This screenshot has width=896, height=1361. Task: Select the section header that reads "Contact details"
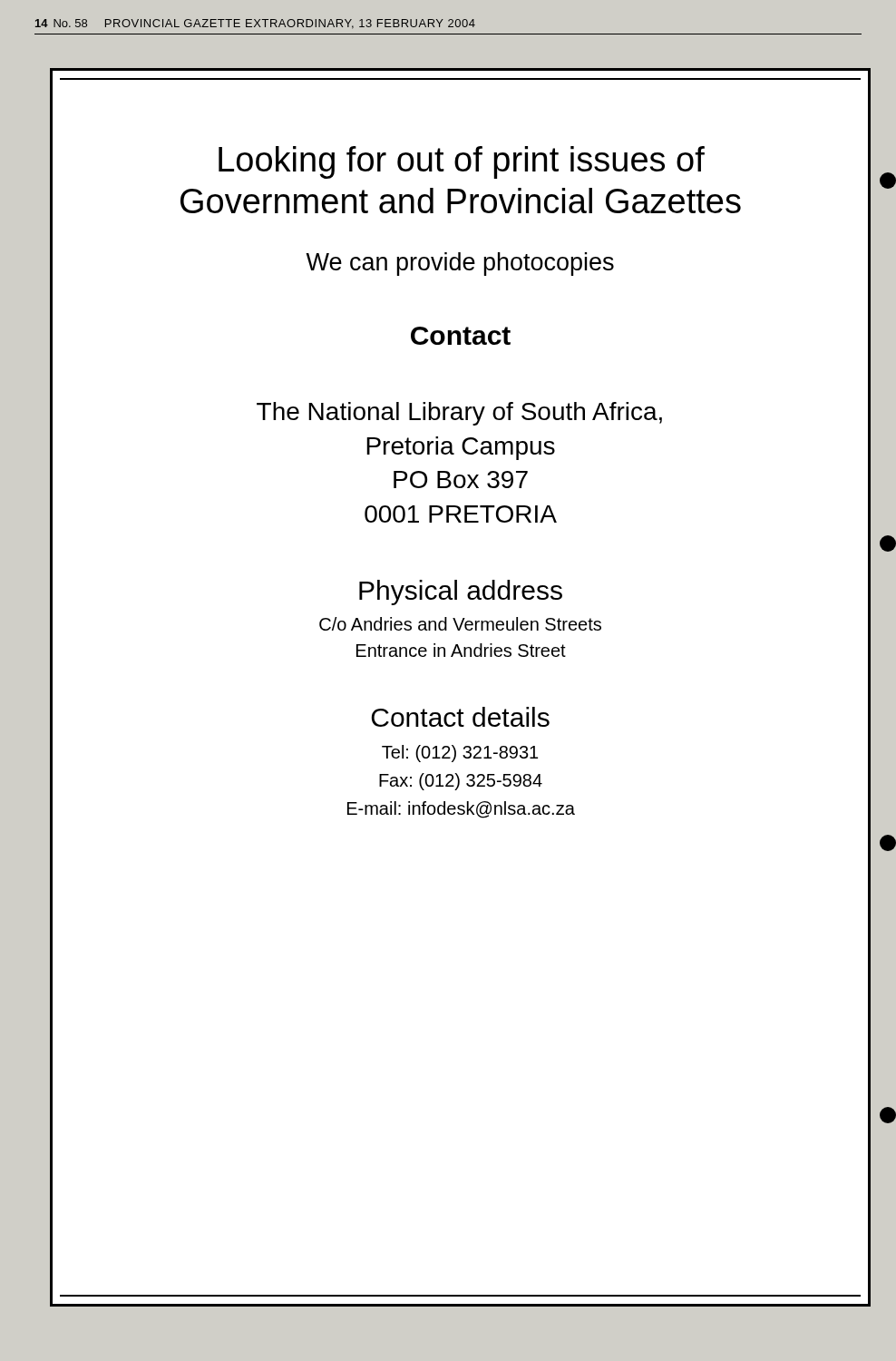tap(460, 717)
